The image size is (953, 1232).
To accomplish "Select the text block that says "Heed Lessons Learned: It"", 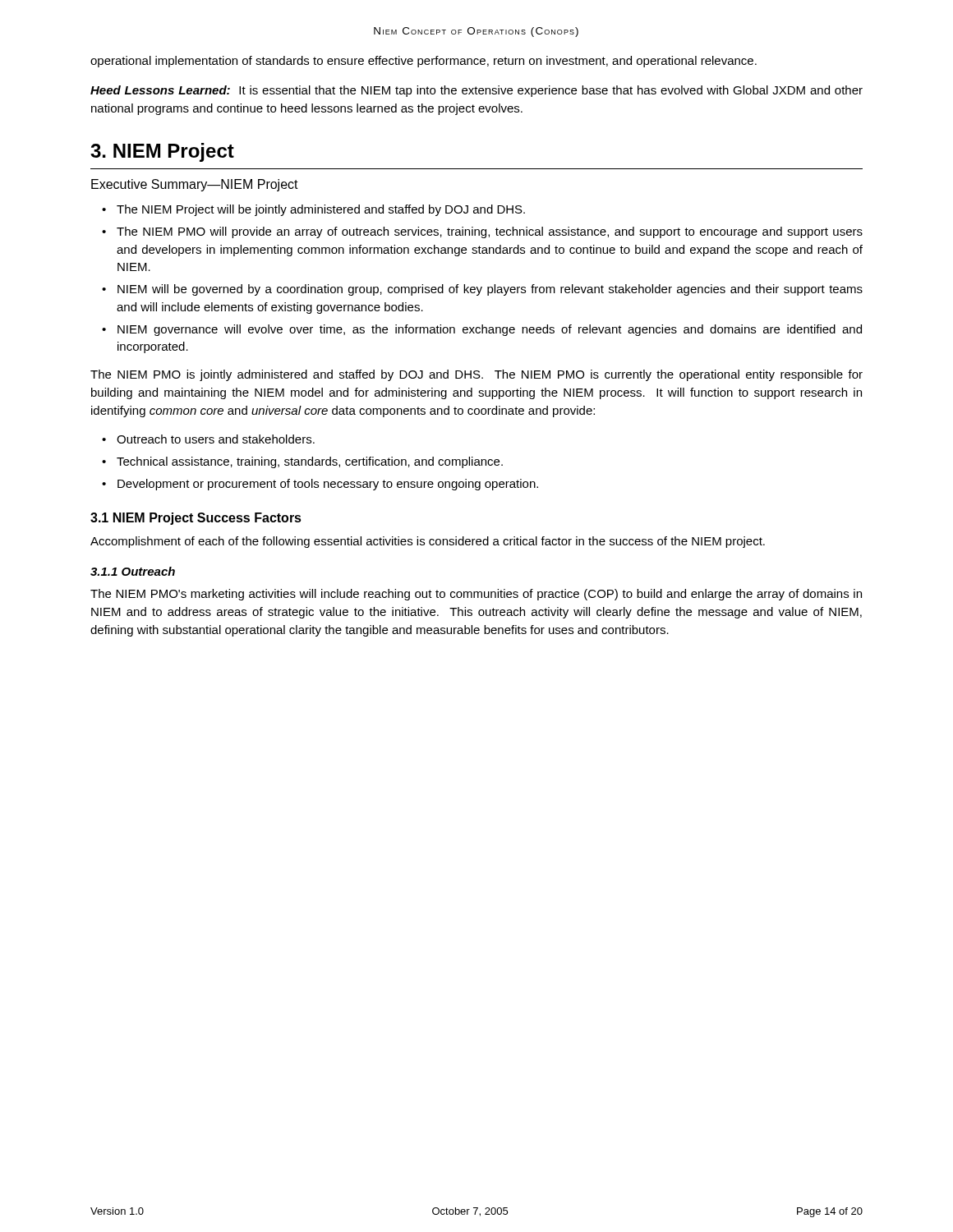I will [x=476, y=99].
